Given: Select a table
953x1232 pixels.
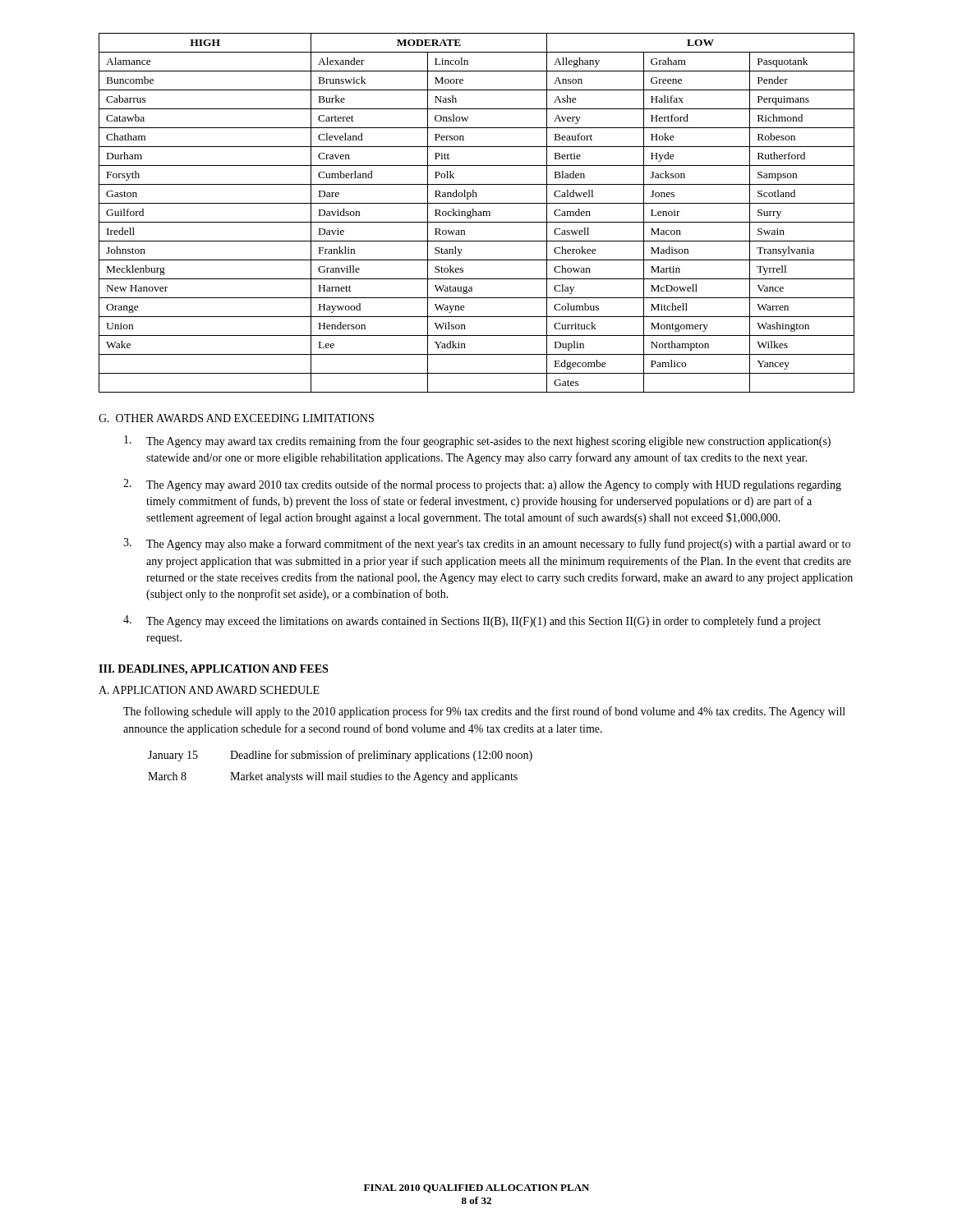Looking at the screenshot, I should 476,213.
